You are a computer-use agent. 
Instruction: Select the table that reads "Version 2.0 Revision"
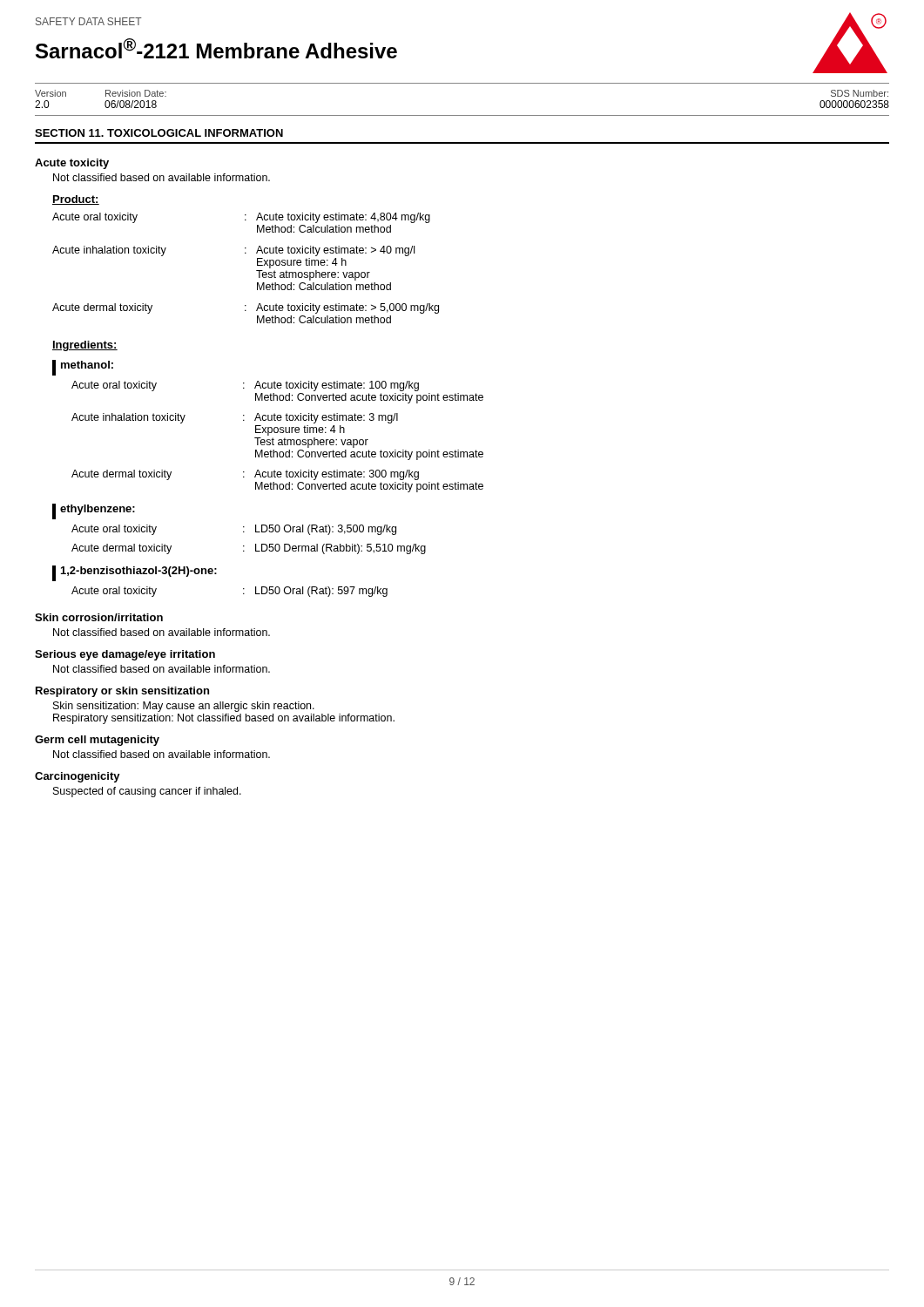point(462,99)
